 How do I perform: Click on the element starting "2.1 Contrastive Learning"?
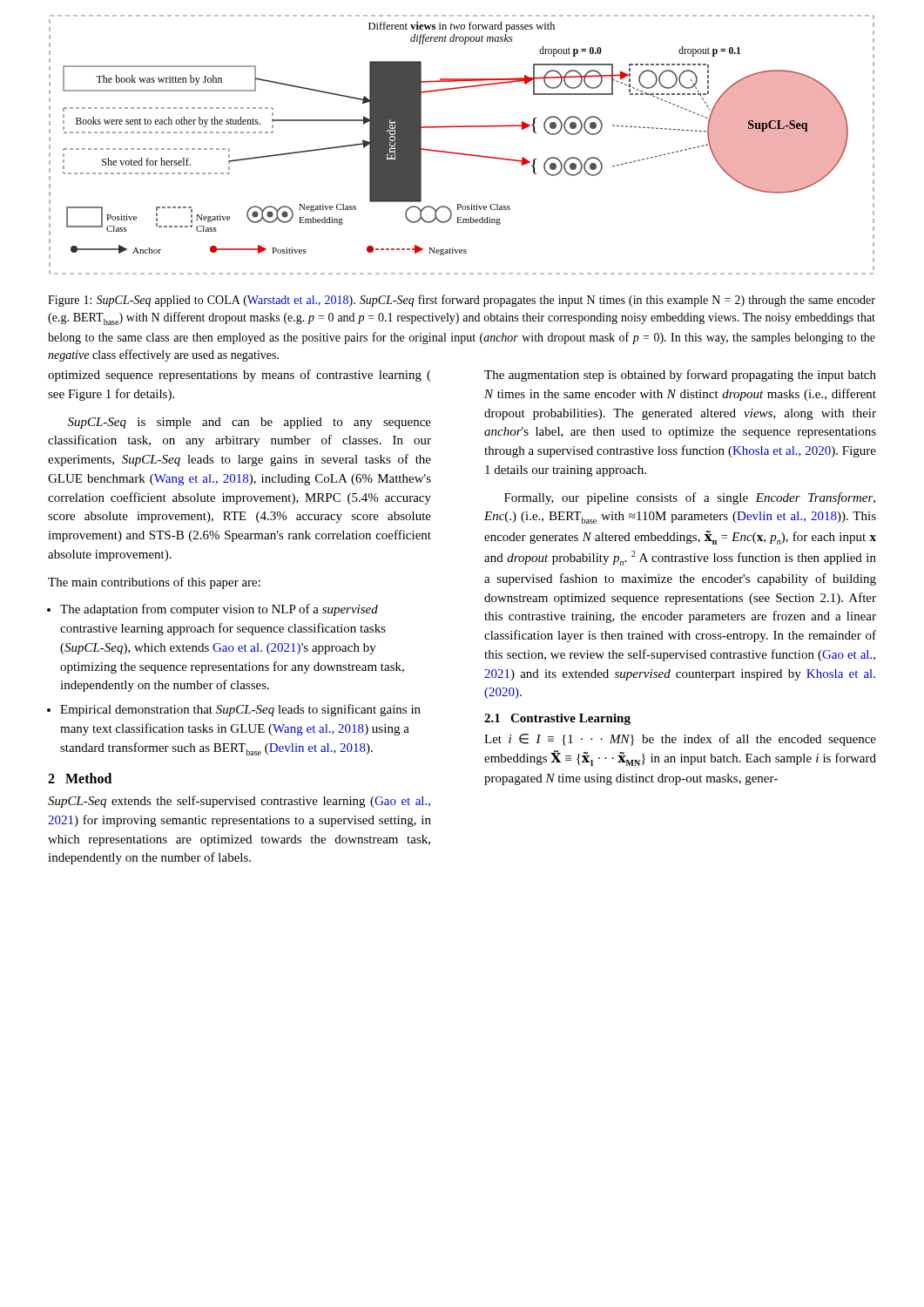point(557,718)
